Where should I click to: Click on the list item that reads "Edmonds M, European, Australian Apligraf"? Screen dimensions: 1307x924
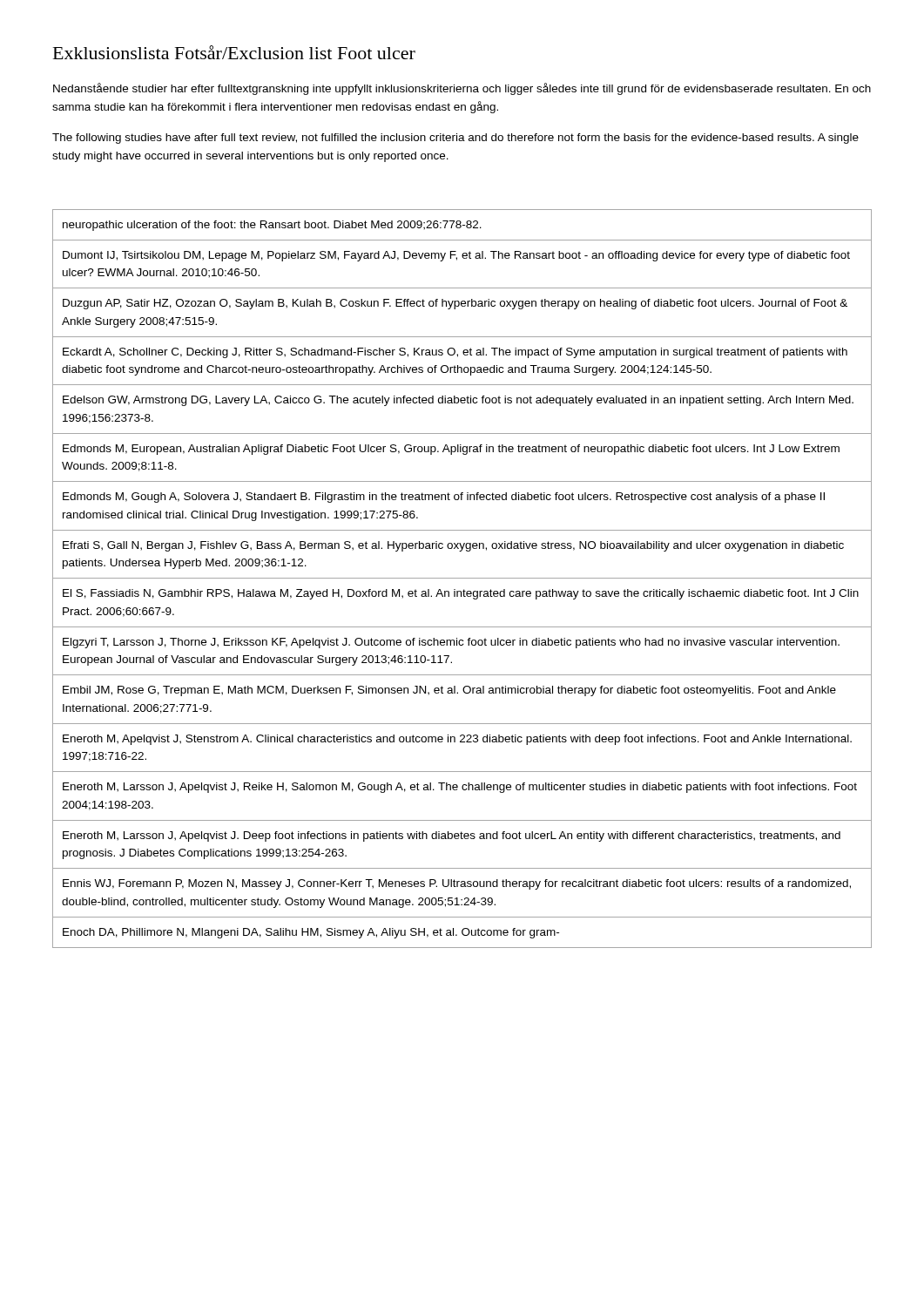(451, 457)
